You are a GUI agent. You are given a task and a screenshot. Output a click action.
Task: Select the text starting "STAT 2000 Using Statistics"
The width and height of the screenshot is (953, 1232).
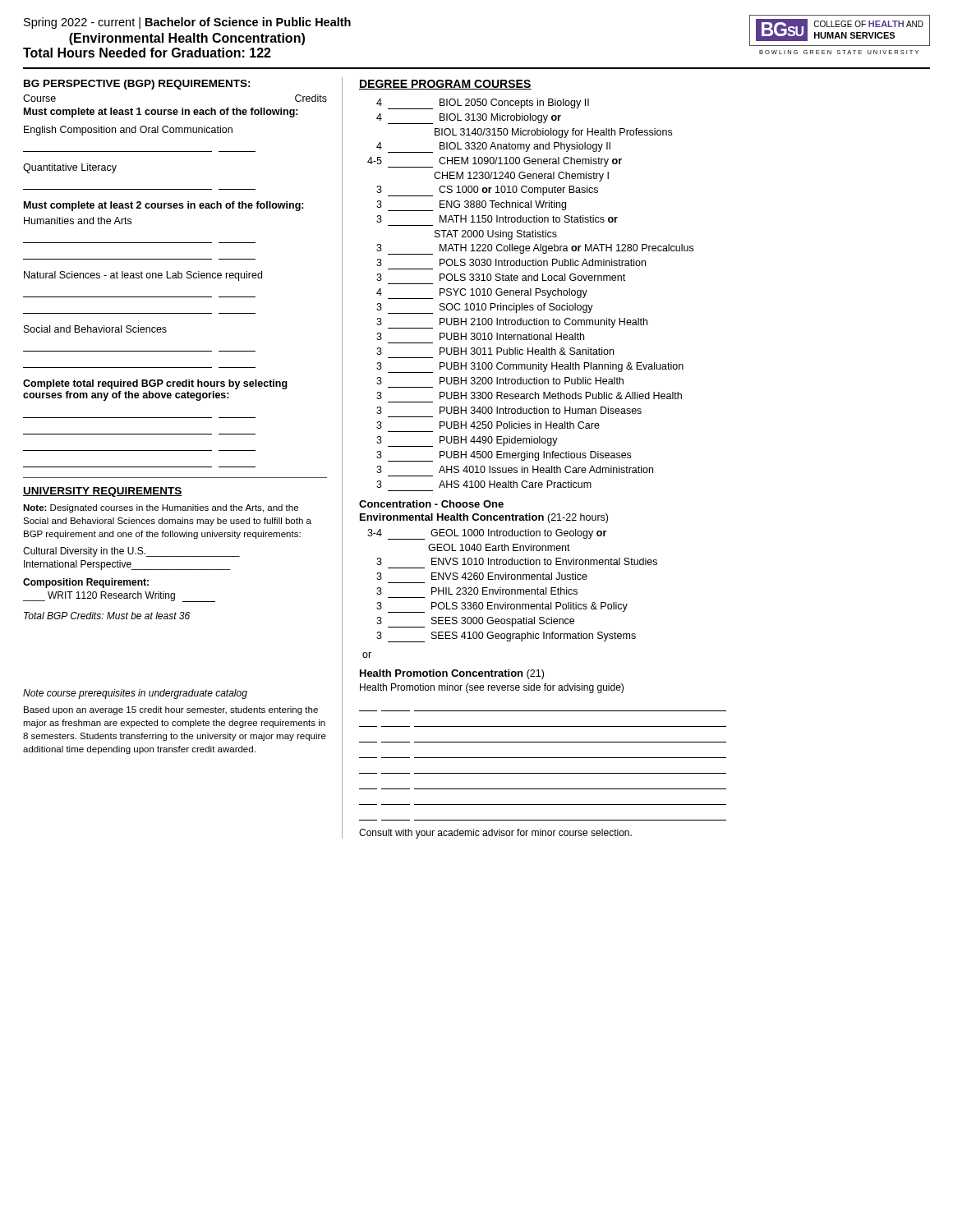tap(495, 234)
